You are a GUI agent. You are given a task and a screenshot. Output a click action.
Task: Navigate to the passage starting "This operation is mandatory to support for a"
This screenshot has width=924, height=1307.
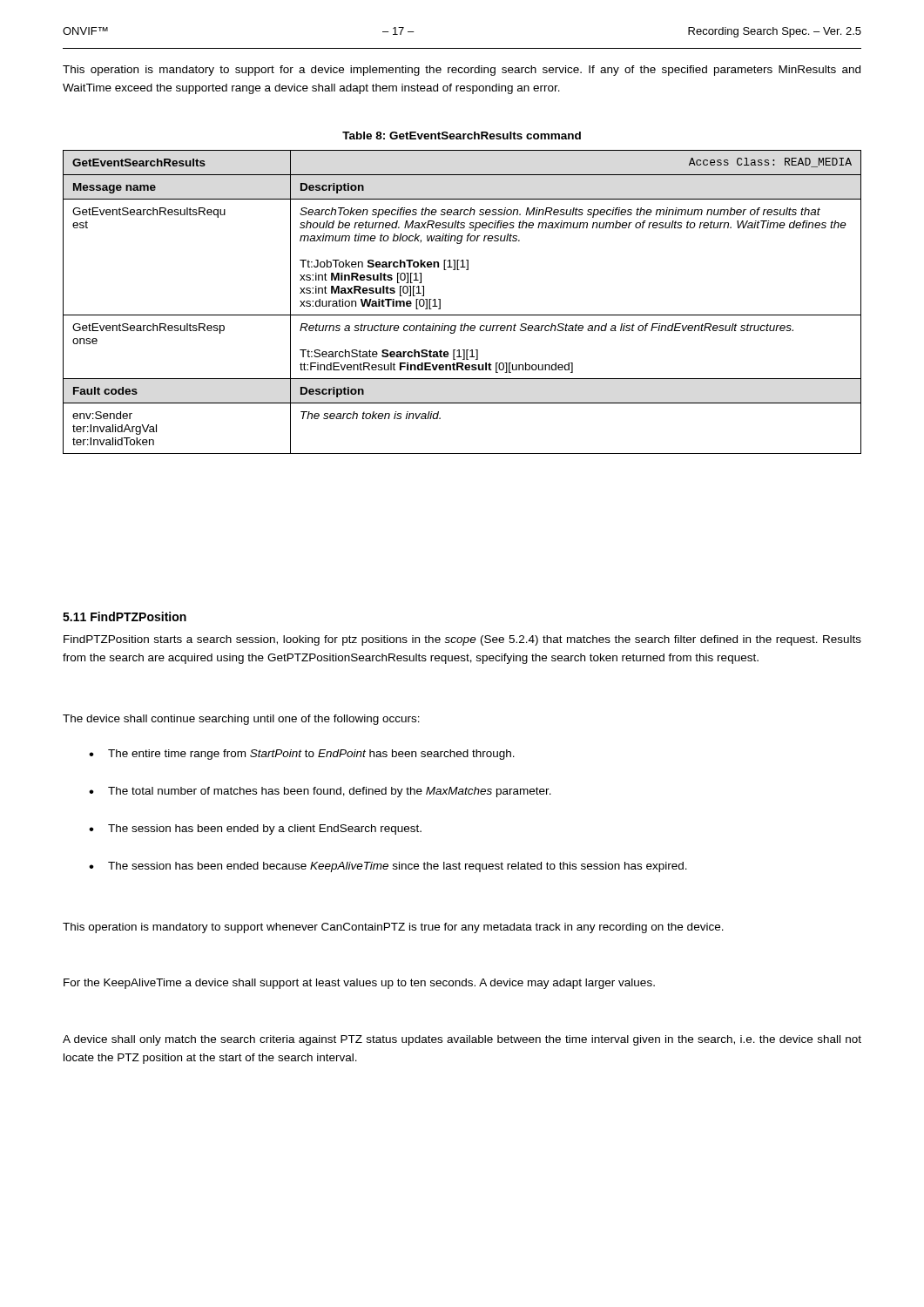[462, 78]
